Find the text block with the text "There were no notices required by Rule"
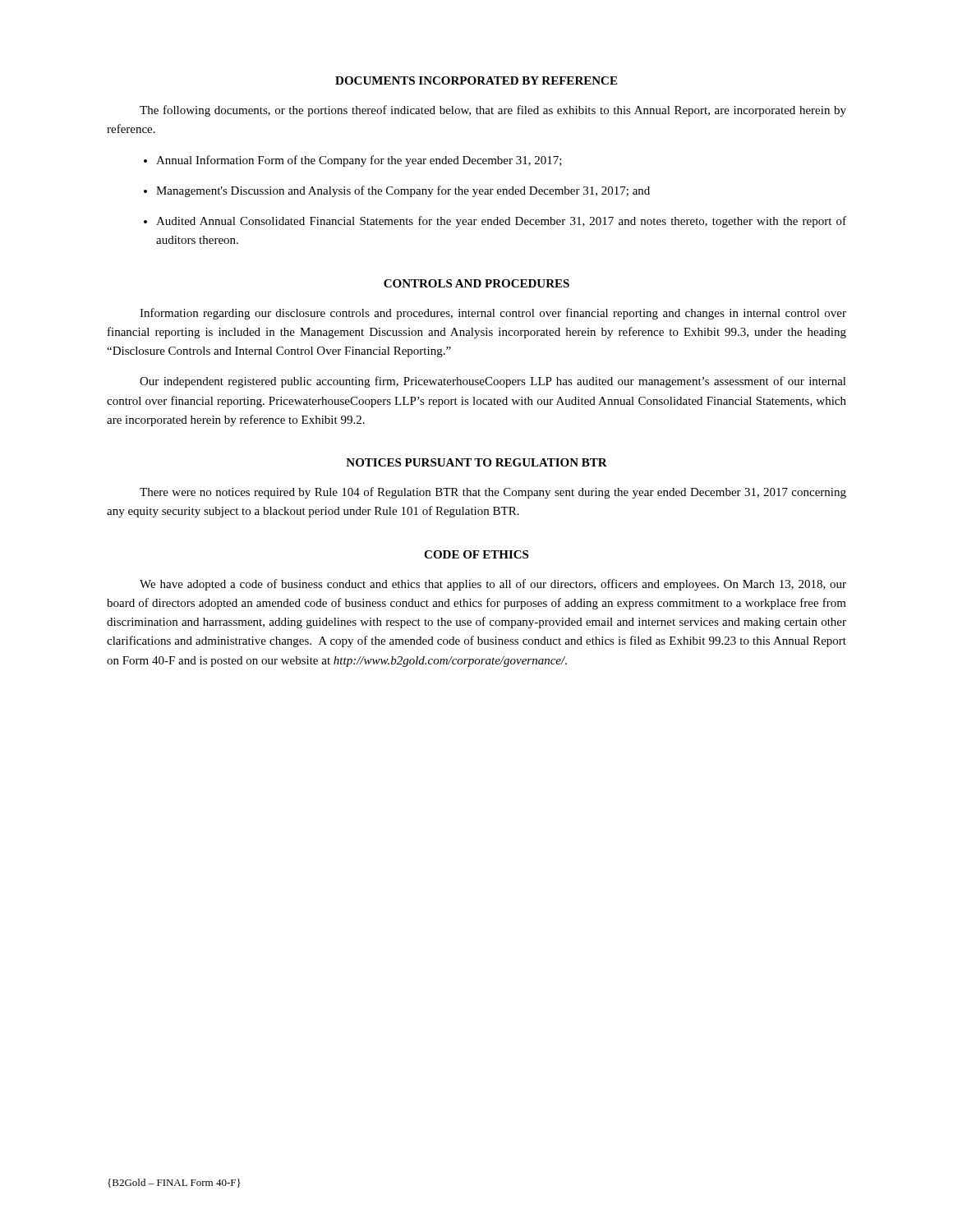 pos(476,502)
